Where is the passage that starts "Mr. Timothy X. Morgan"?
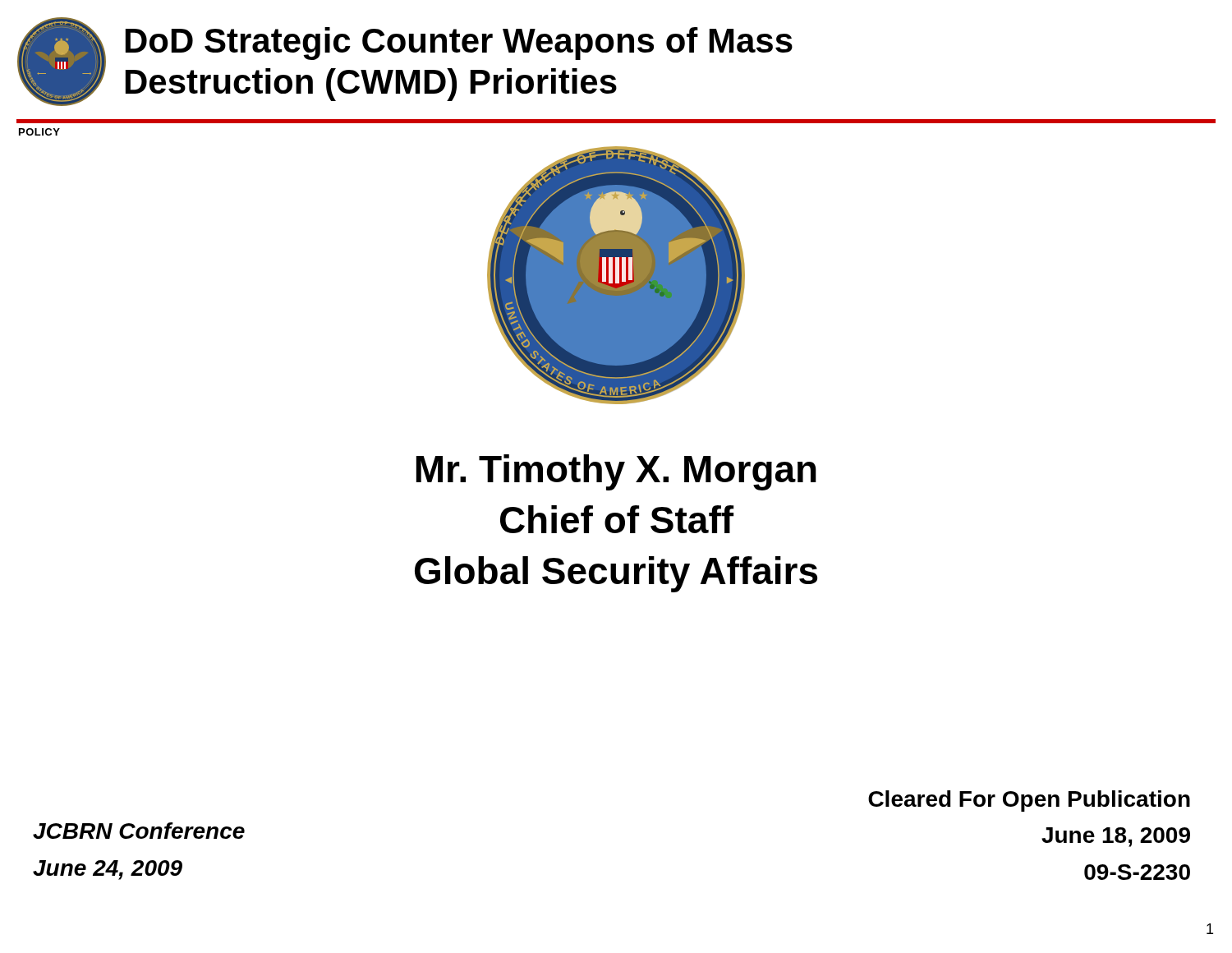 [x=616, y=520]
